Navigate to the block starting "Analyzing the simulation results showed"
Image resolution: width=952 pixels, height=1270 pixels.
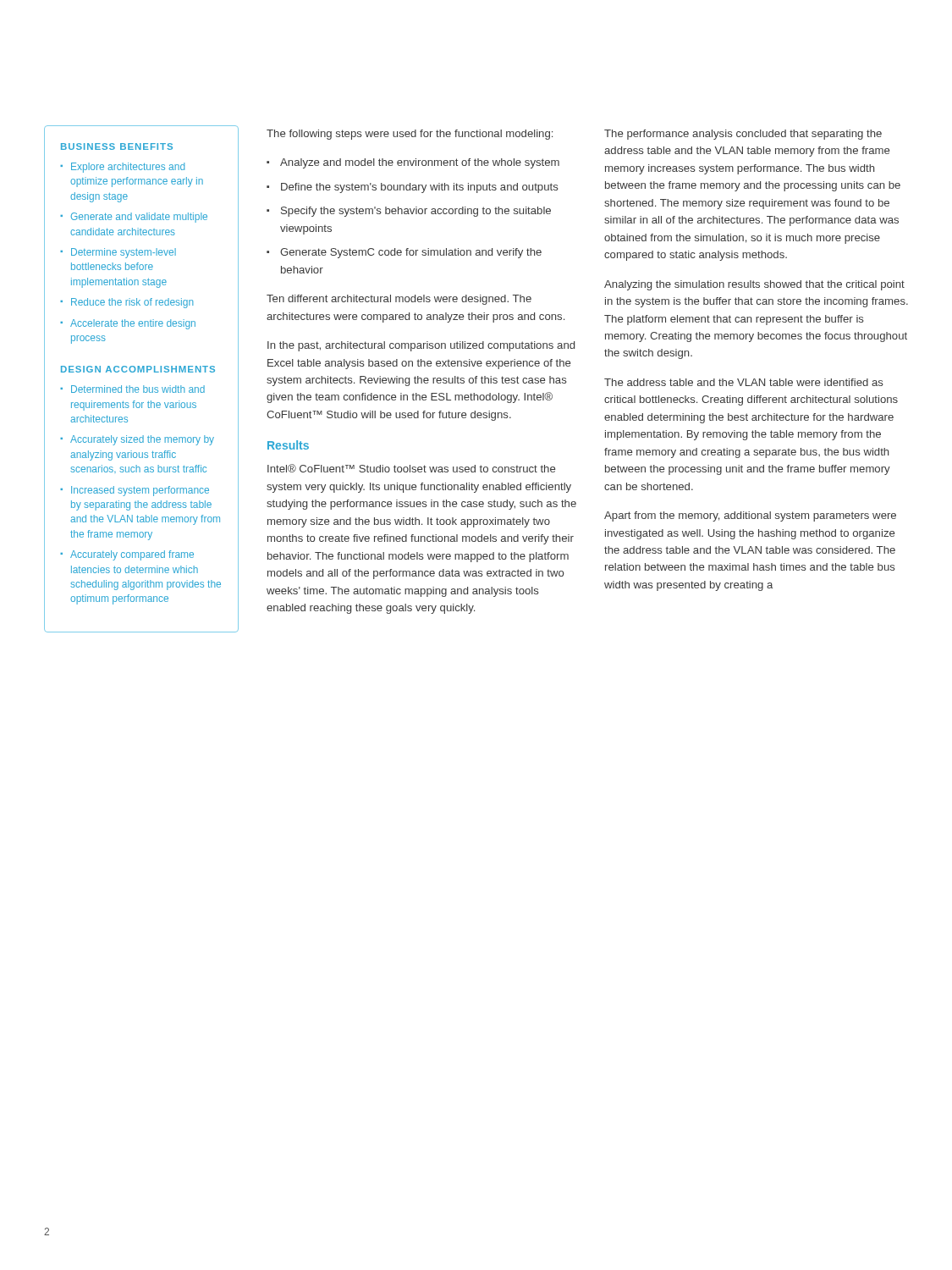point(756,318)
